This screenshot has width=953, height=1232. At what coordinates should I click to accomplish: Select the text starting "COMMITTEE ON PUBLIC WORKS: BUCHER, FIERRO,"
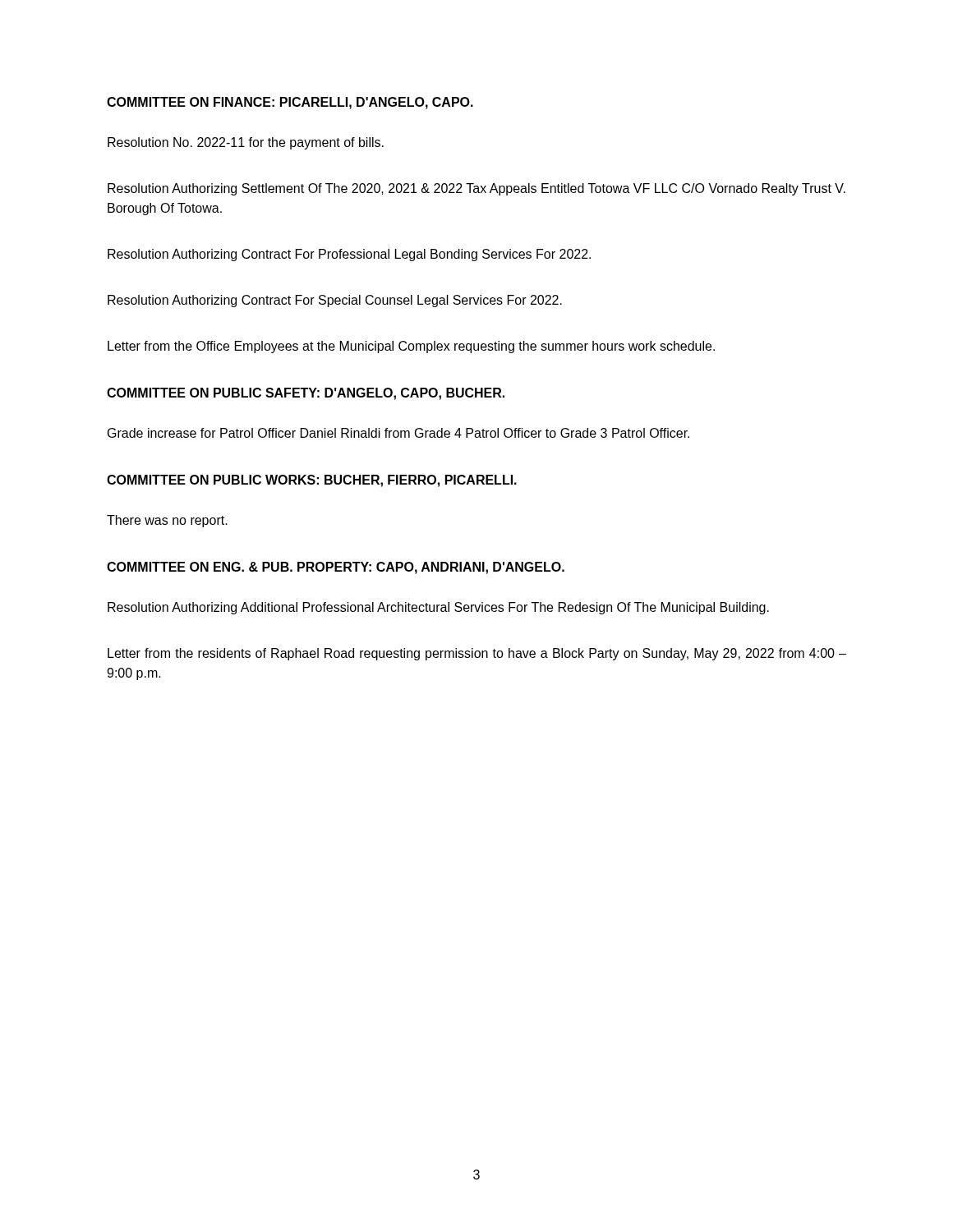312,480
